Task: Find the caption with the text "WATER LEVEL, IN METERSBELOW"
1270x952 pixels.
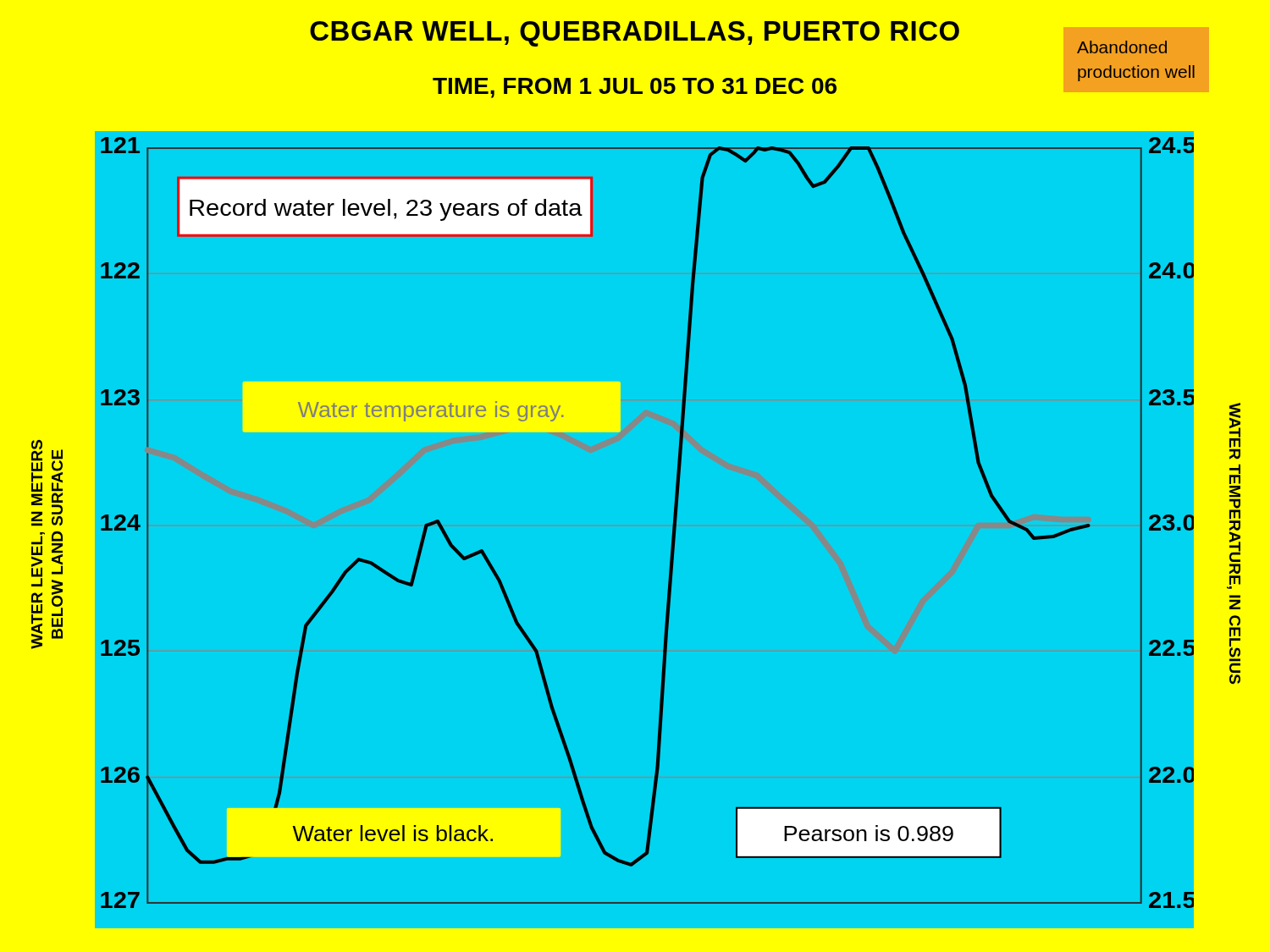Action: pyautogui.click(x=47, y=544)
